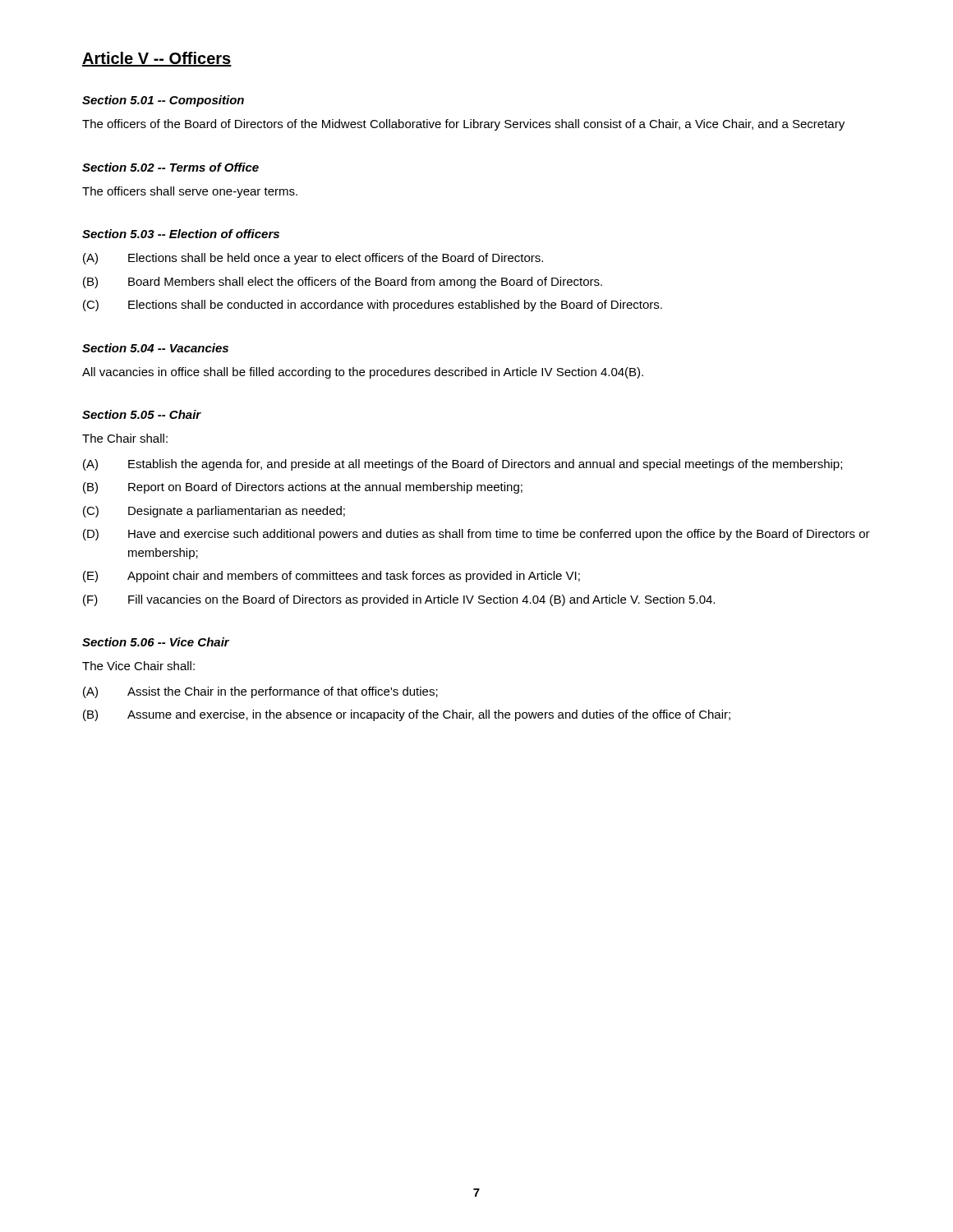This screenshot has width=953, height=1232.
Task: Select the block starting "Article V --"
Action: 157,59
